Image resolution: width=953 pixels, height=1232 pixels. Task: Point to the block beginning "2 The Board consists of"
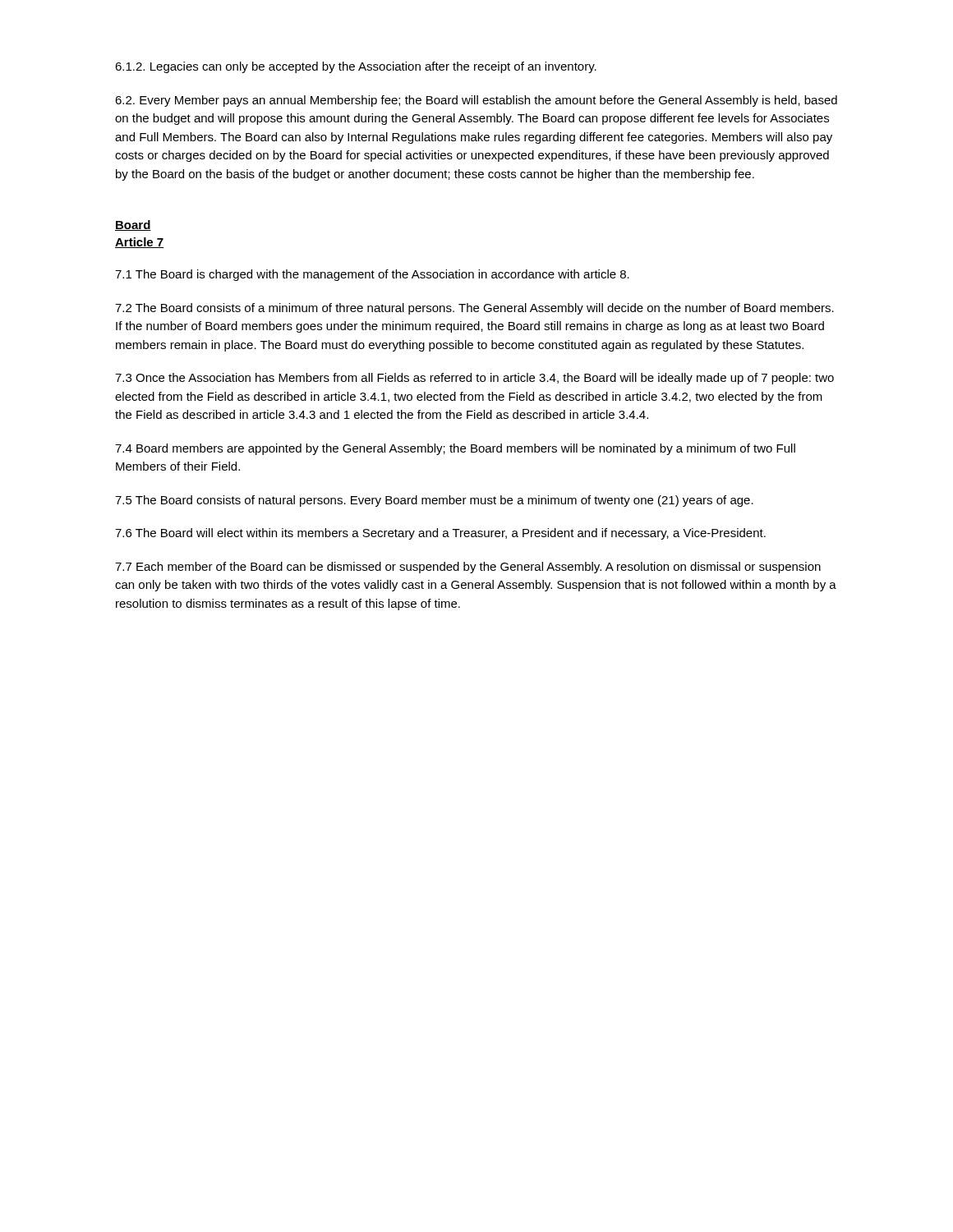(x=475, y=326)
